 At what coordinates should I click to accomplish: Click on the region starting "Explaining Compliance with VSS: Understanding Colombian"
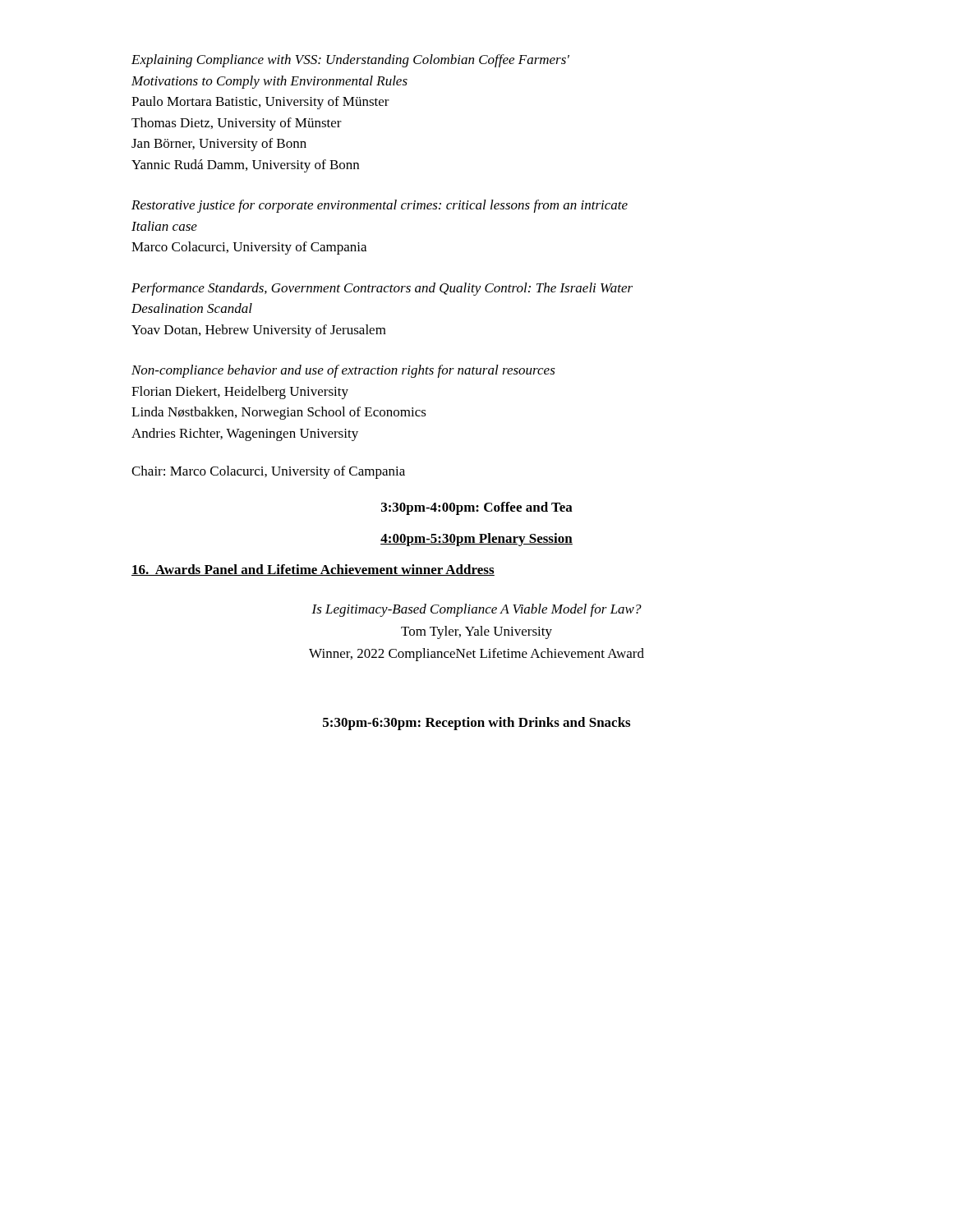pyautogui.click(x=350, y=61)
